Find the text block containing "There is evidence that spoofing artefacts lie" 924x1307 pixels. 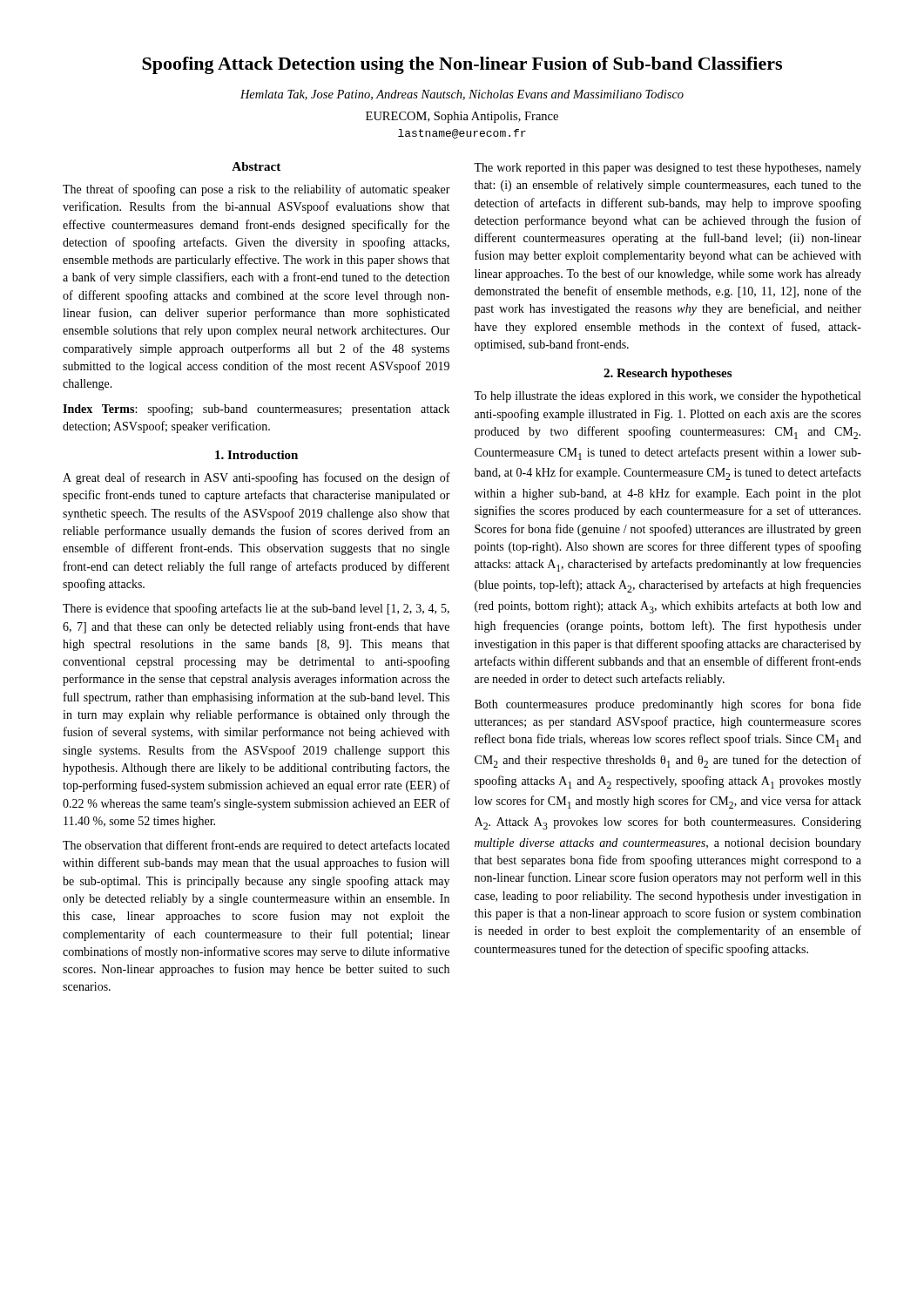coord(256,716)
